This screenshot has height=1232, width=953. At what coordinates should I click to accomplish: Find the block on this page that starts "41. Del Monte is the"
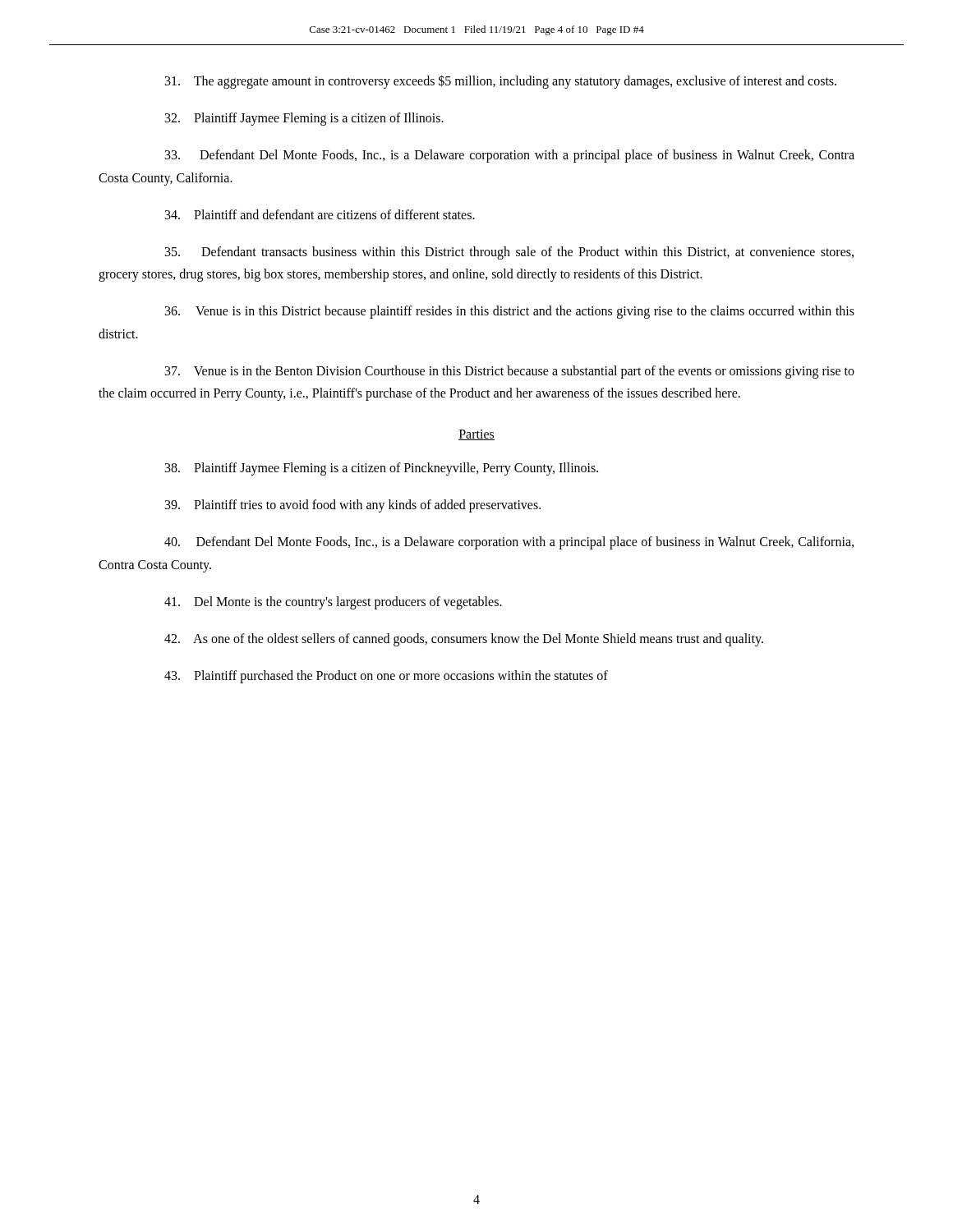pyautogui.click(x=333, y=601)
